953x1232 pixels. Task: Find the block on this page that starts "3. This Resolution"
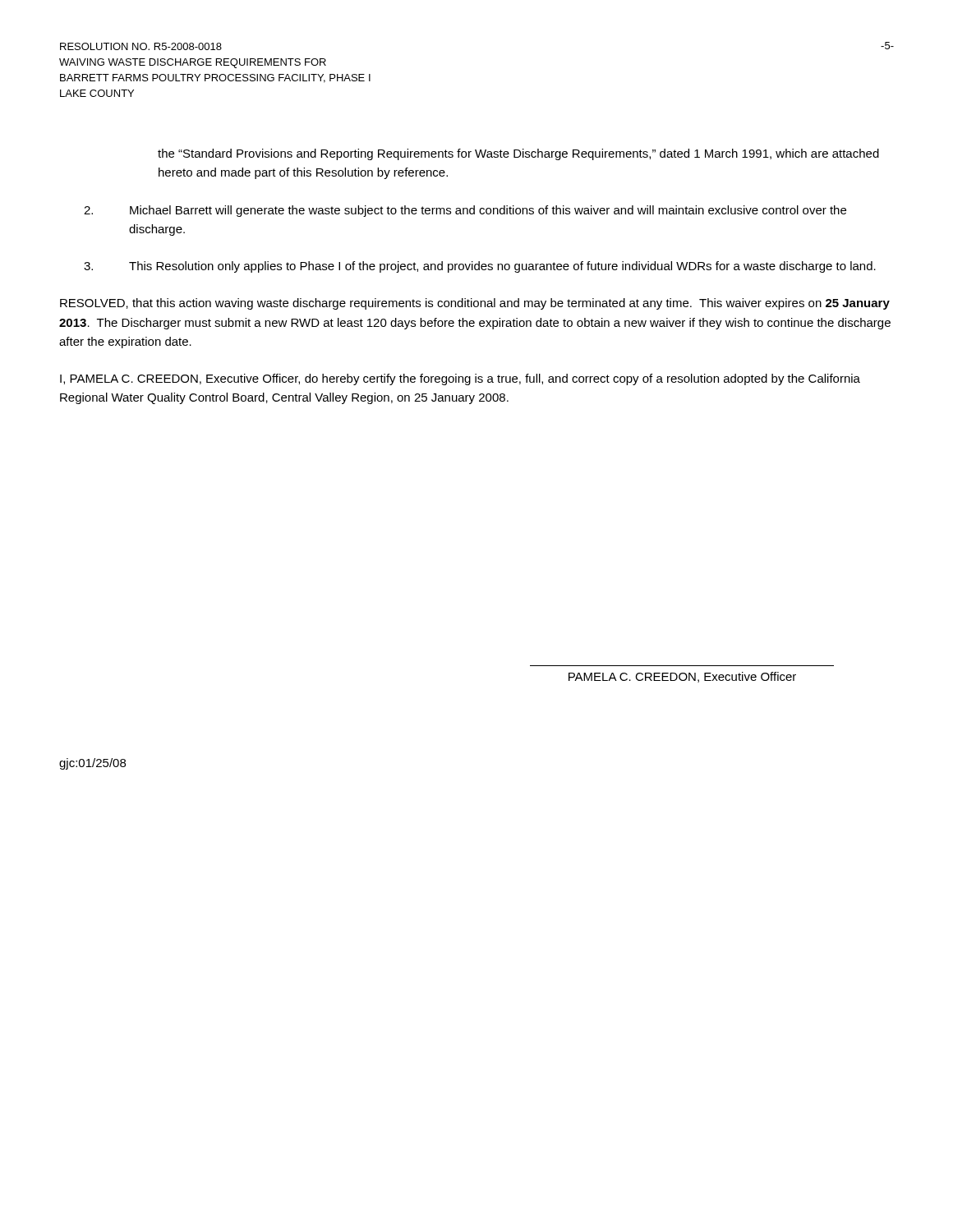tap(478, 266)
